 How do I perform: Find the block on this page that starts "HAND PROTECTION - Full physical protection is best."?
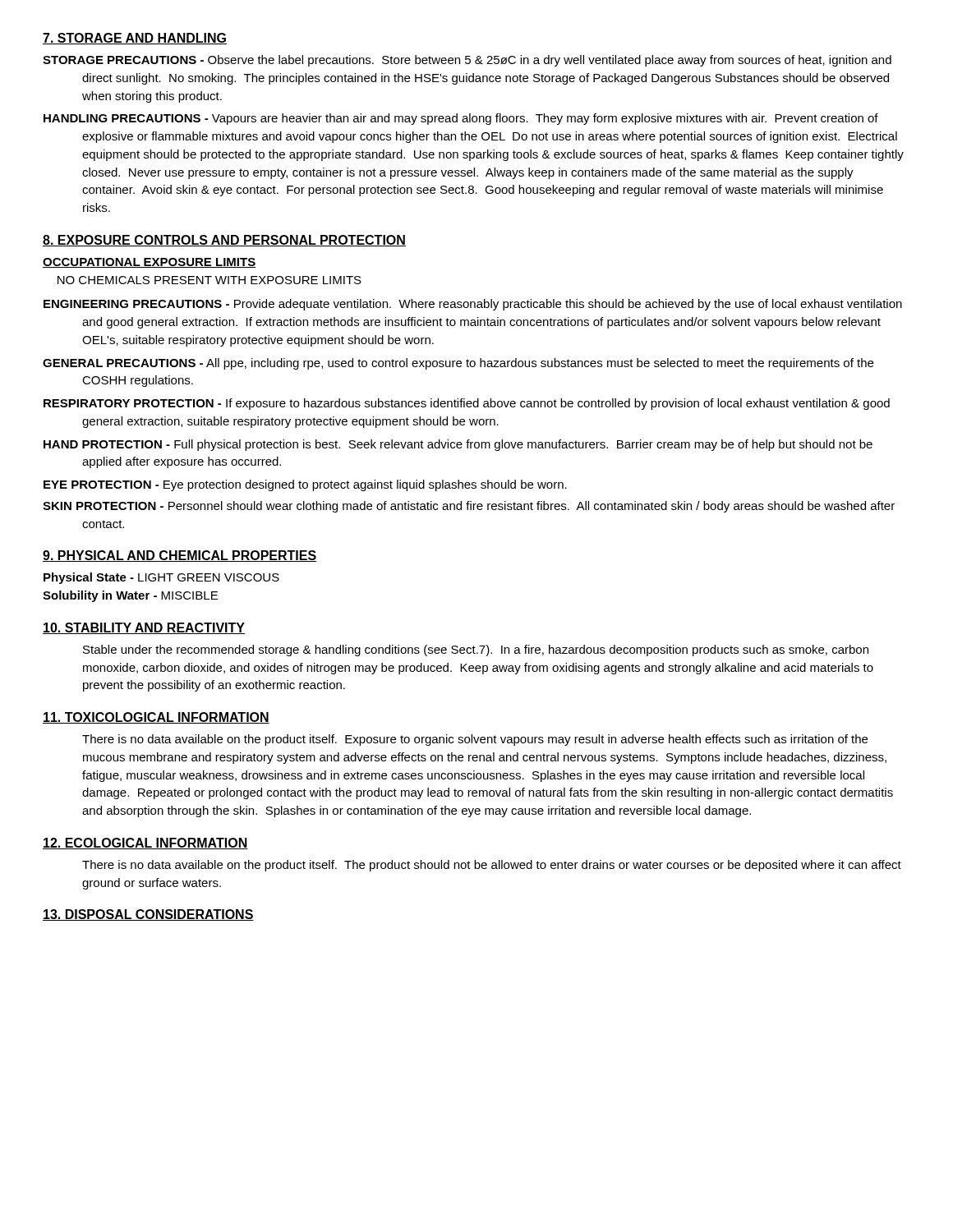pos(458,452)
